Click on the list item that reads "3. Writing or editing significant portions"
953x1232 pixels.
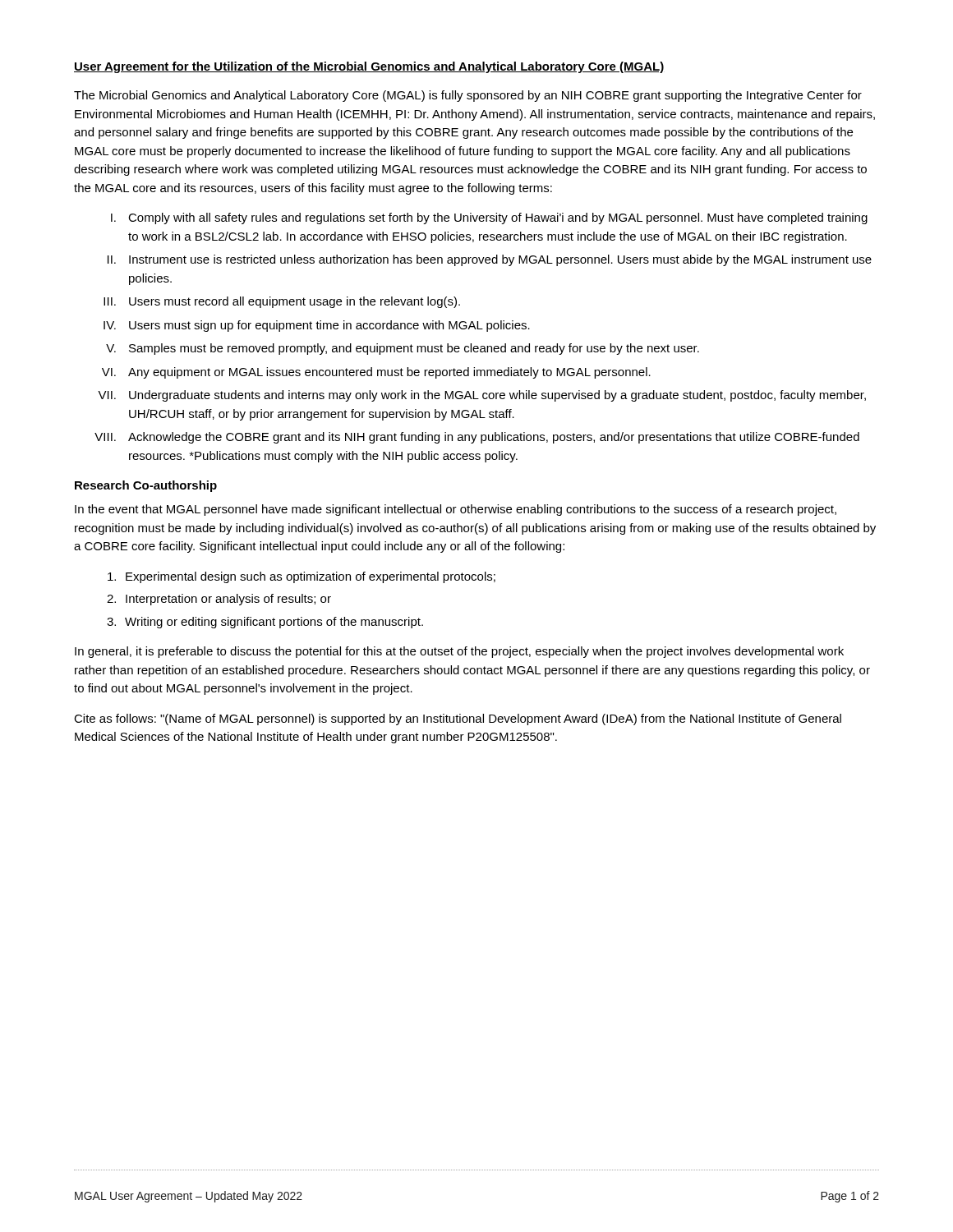[x=265, y=623]
